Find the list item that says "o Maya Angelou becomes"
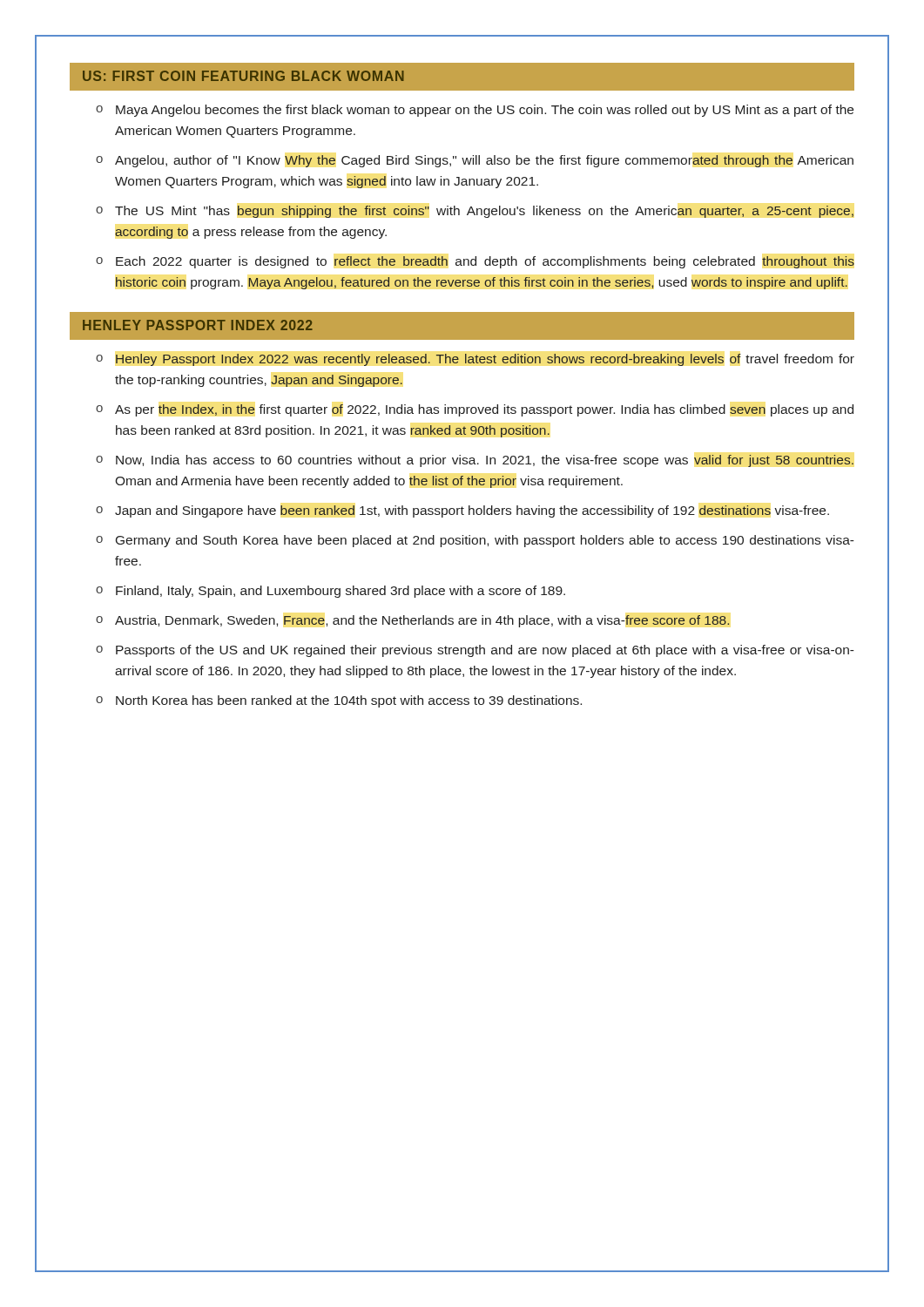This screenshot has width=924, height=1307. point(475,120)
